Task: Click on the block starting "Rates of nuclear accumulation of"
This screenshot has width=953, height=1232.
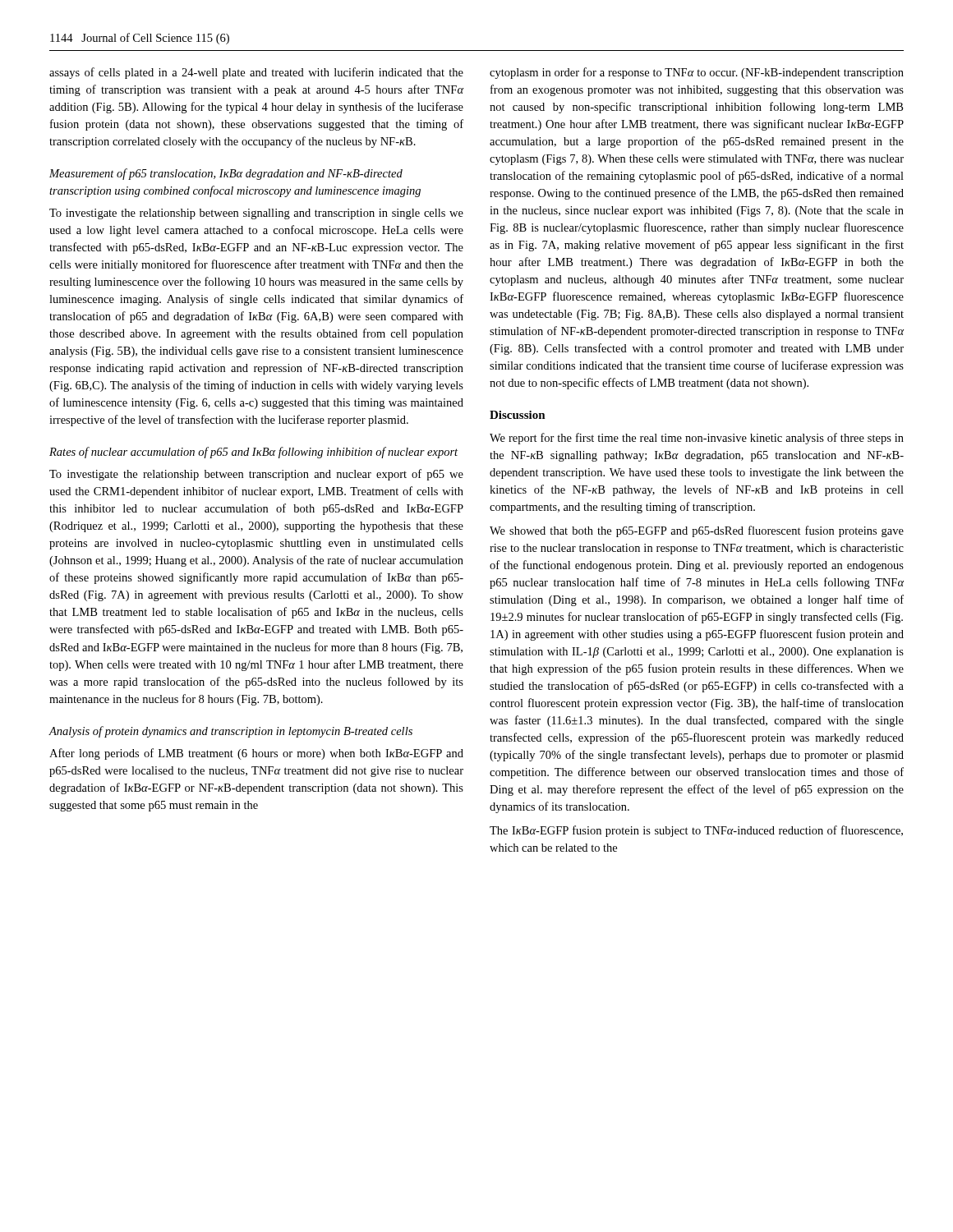Action: coord(253,452)
